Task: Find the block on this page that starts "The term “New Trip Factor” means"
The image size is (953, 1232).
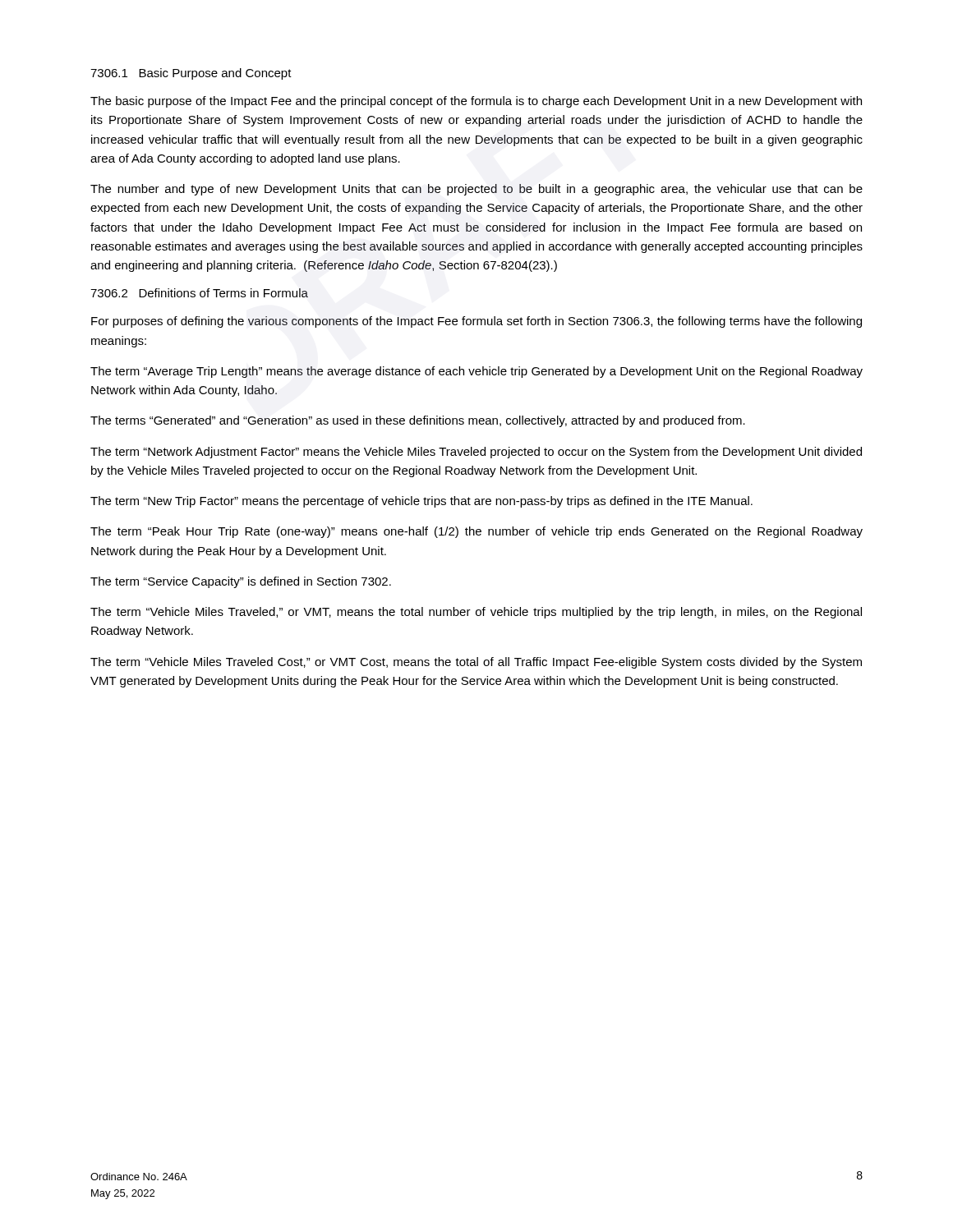Action: click(422, 501)
